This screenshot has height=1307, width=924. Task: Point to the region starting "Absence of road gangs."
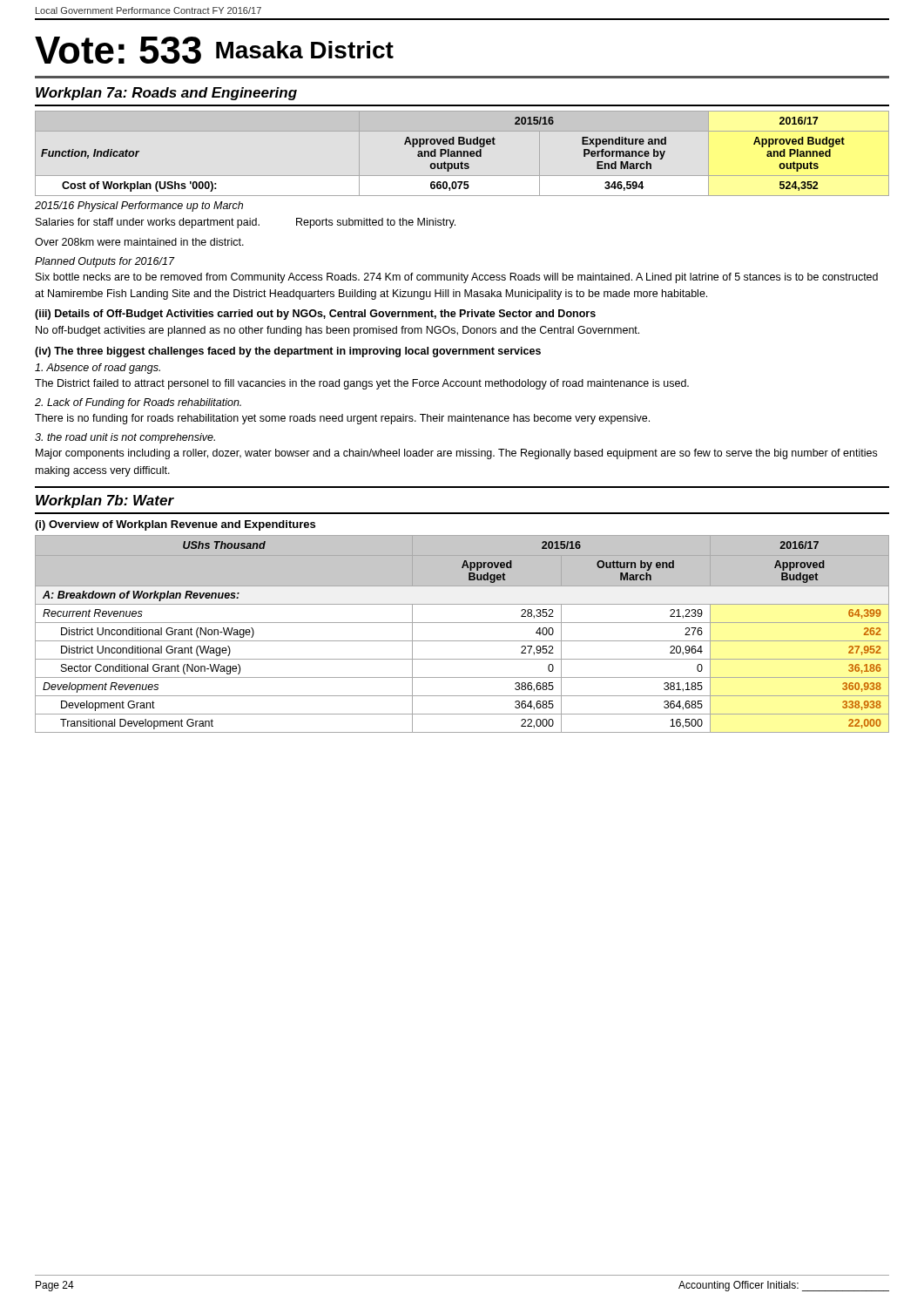pos(98,367)
